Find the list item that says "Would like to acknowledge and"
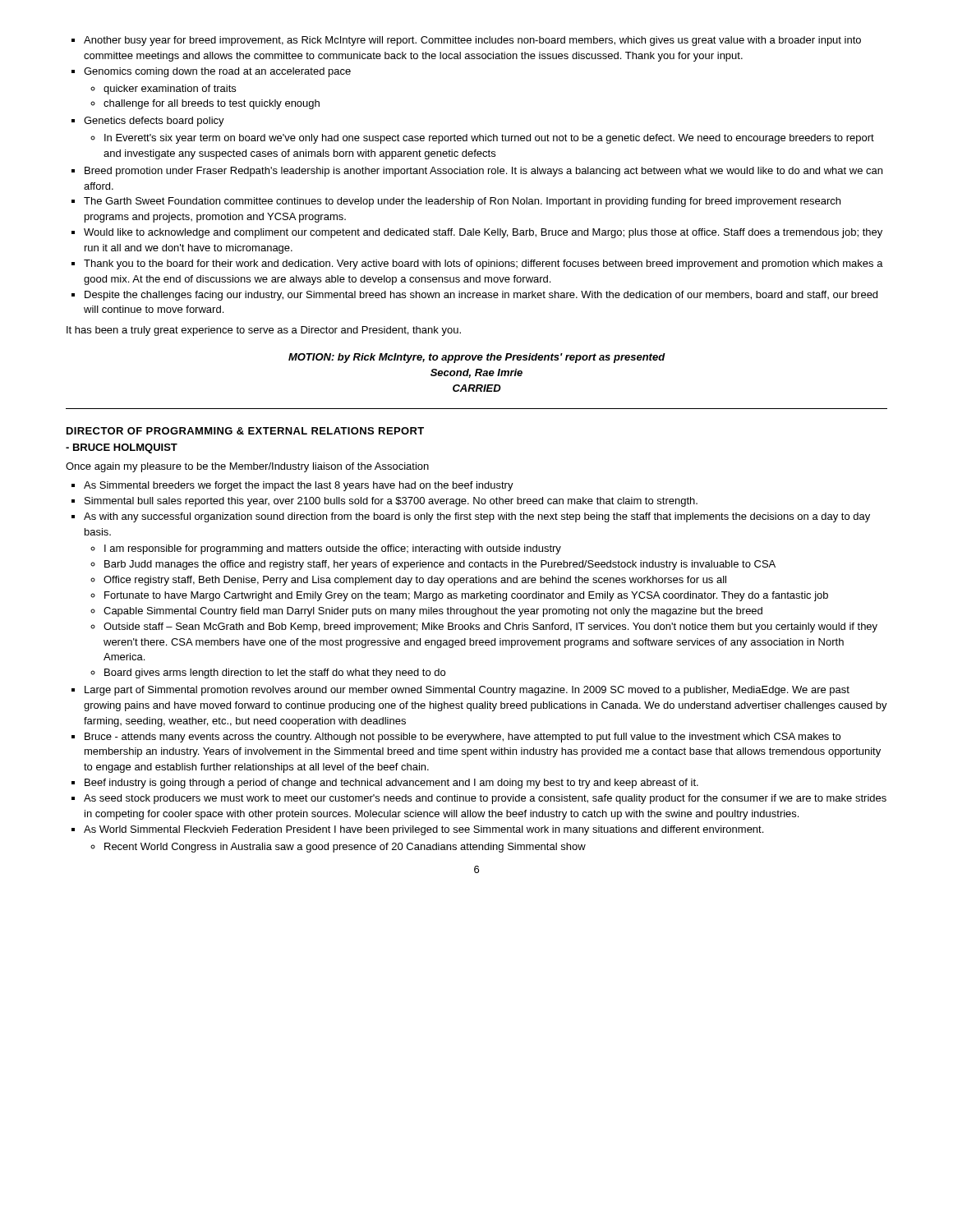953x1232 pixels. coord(486,241)
